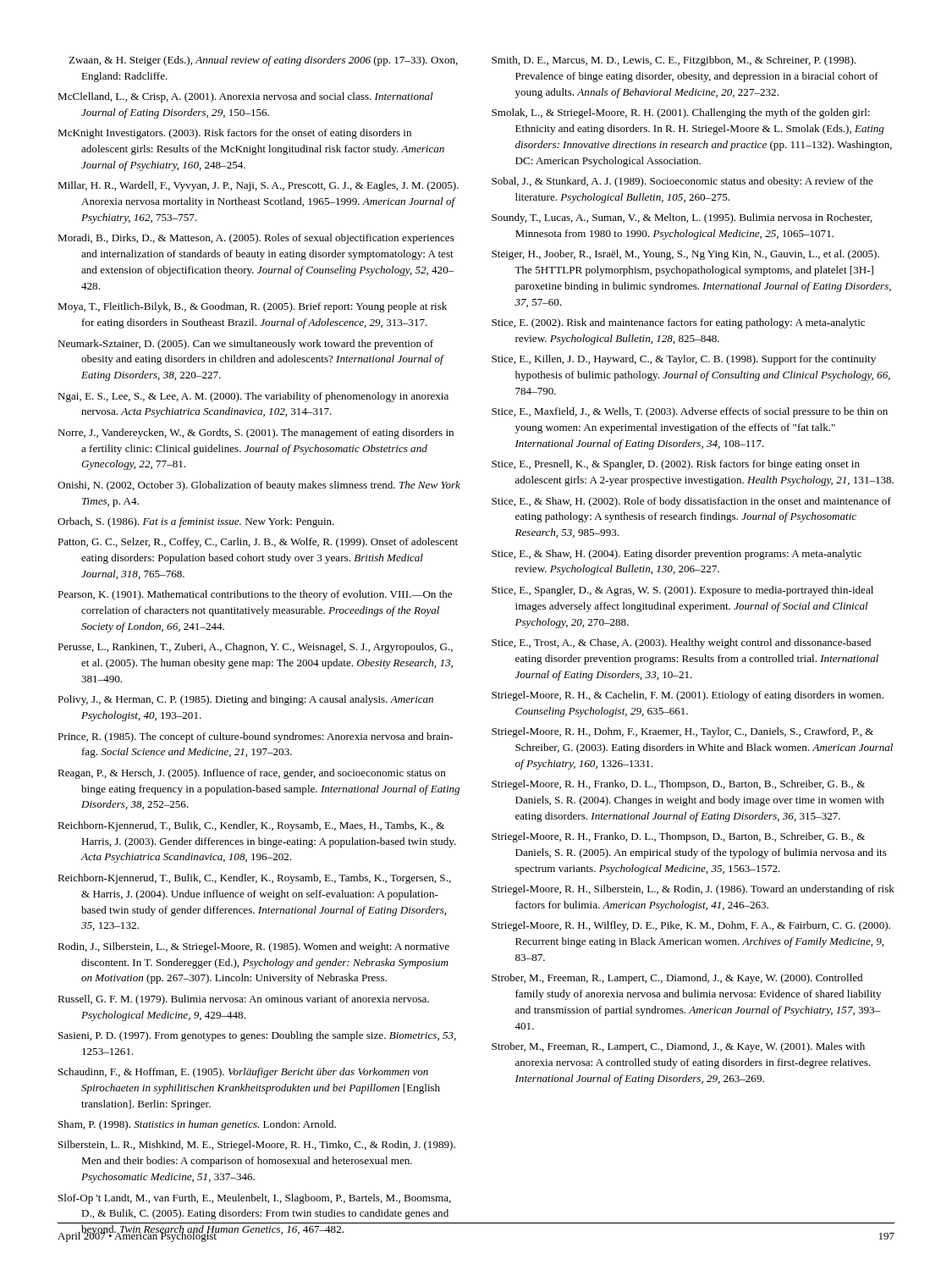Where is the passage that starts "Striegel-Moore, R. H., Dohm, F., Kraemer,"?
The image size is (952, 1270).
(692, 747)
